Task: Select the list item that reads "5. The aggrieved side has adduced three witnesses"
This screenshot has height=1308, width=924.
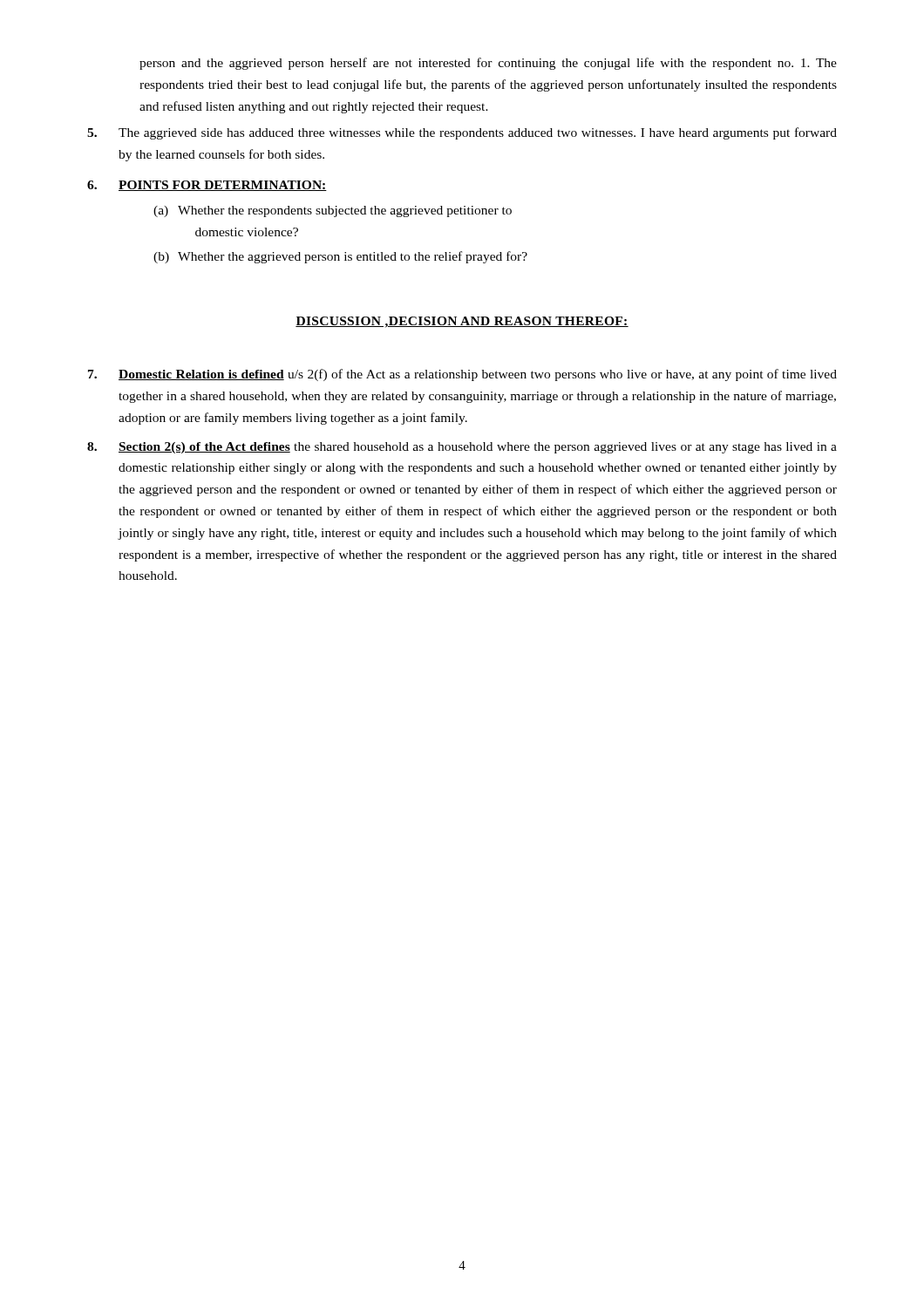Action: point(462,144)
